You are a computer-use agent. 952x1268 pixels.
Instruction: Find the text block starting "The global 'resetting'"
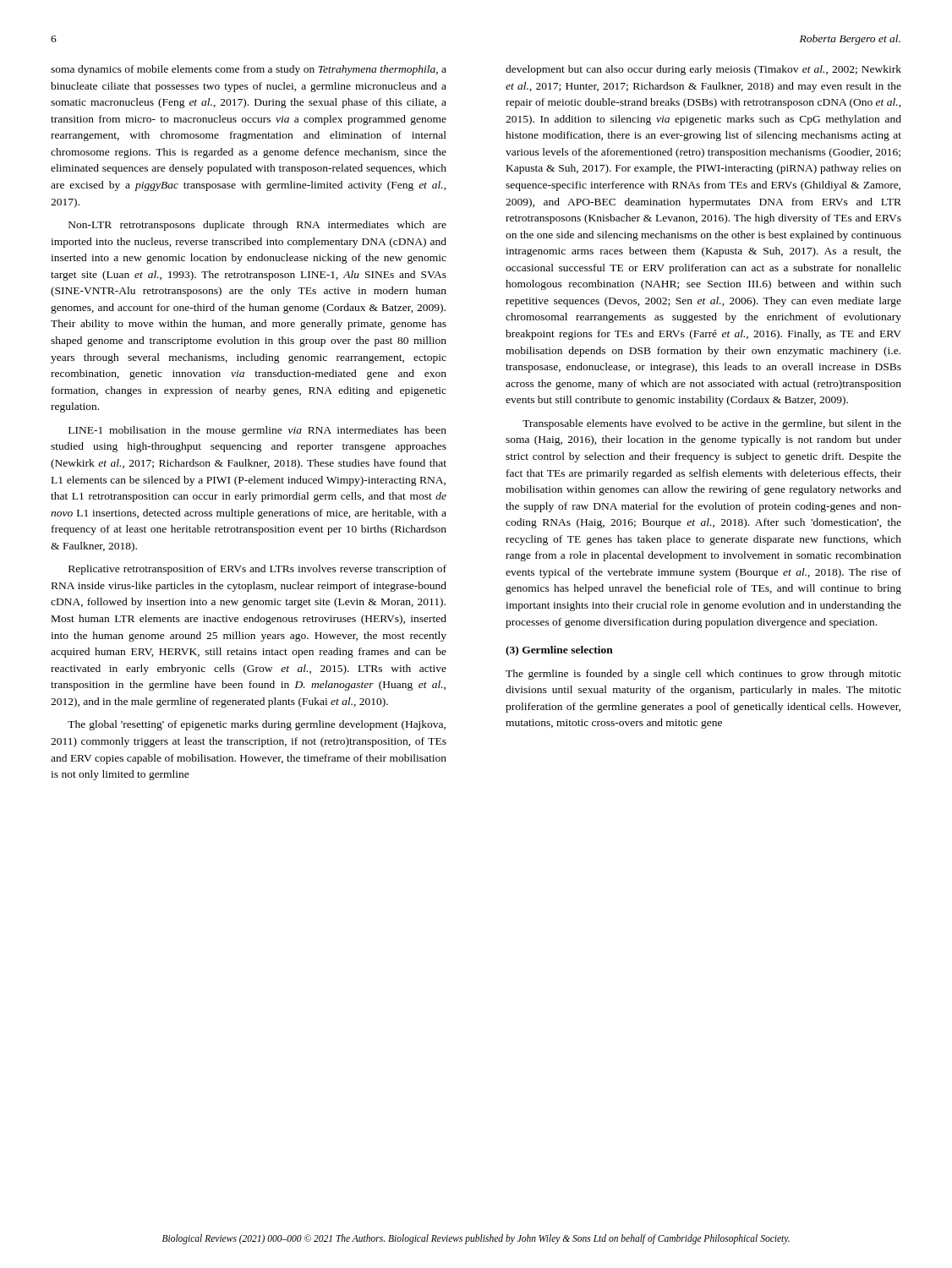249,749
